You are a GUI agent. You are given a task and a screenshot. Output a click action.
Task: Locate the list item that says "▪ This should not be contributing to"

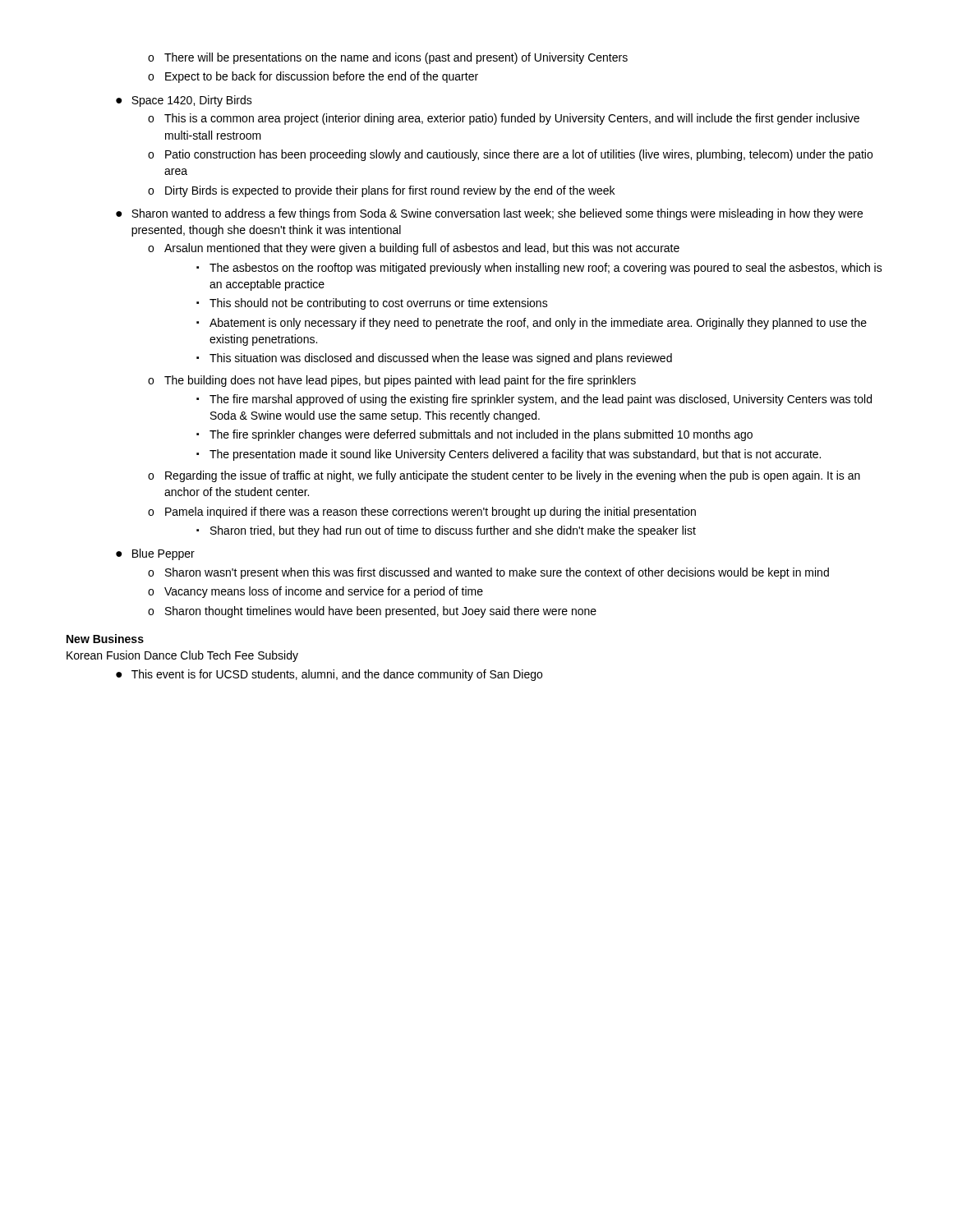click(x=379, y=303)
